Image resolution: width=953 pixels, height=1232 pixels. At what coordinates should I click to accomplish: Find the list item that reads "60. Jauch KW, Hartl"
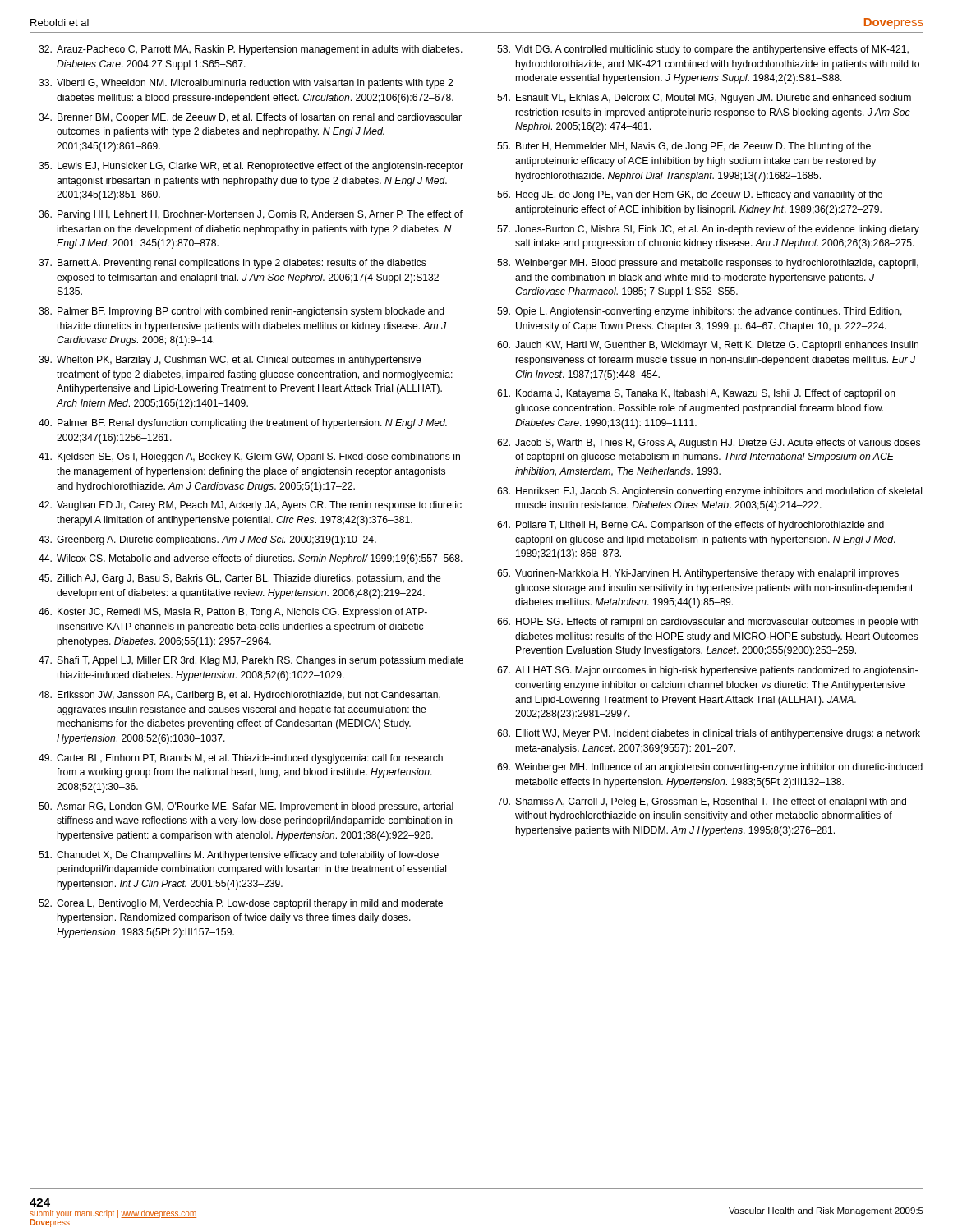coord(706,360)
